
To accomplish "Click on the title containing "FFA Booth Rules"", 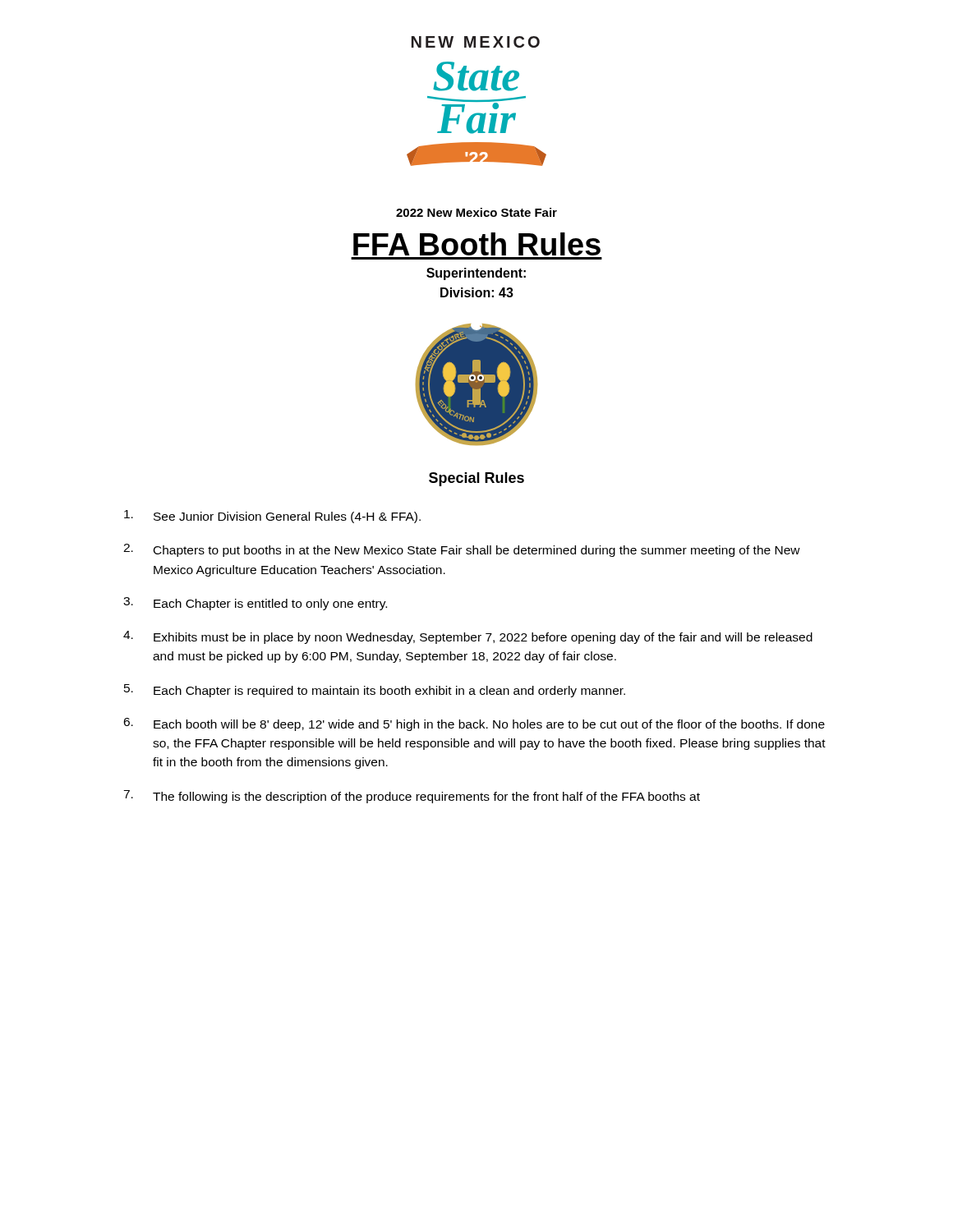I will click(x=476, y=245).
